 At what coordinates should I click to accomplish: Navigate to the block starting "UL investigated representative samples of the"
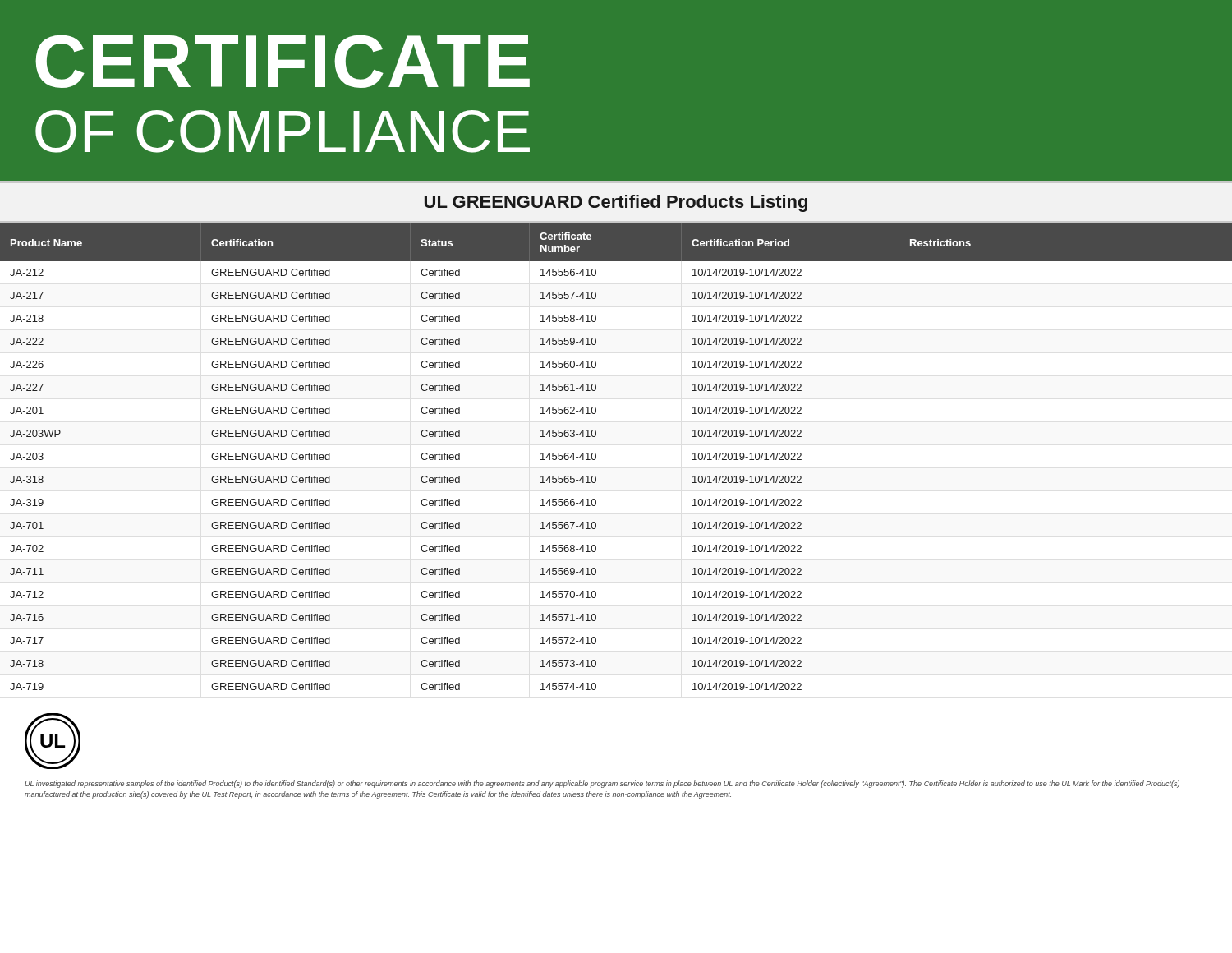point(602,789)
